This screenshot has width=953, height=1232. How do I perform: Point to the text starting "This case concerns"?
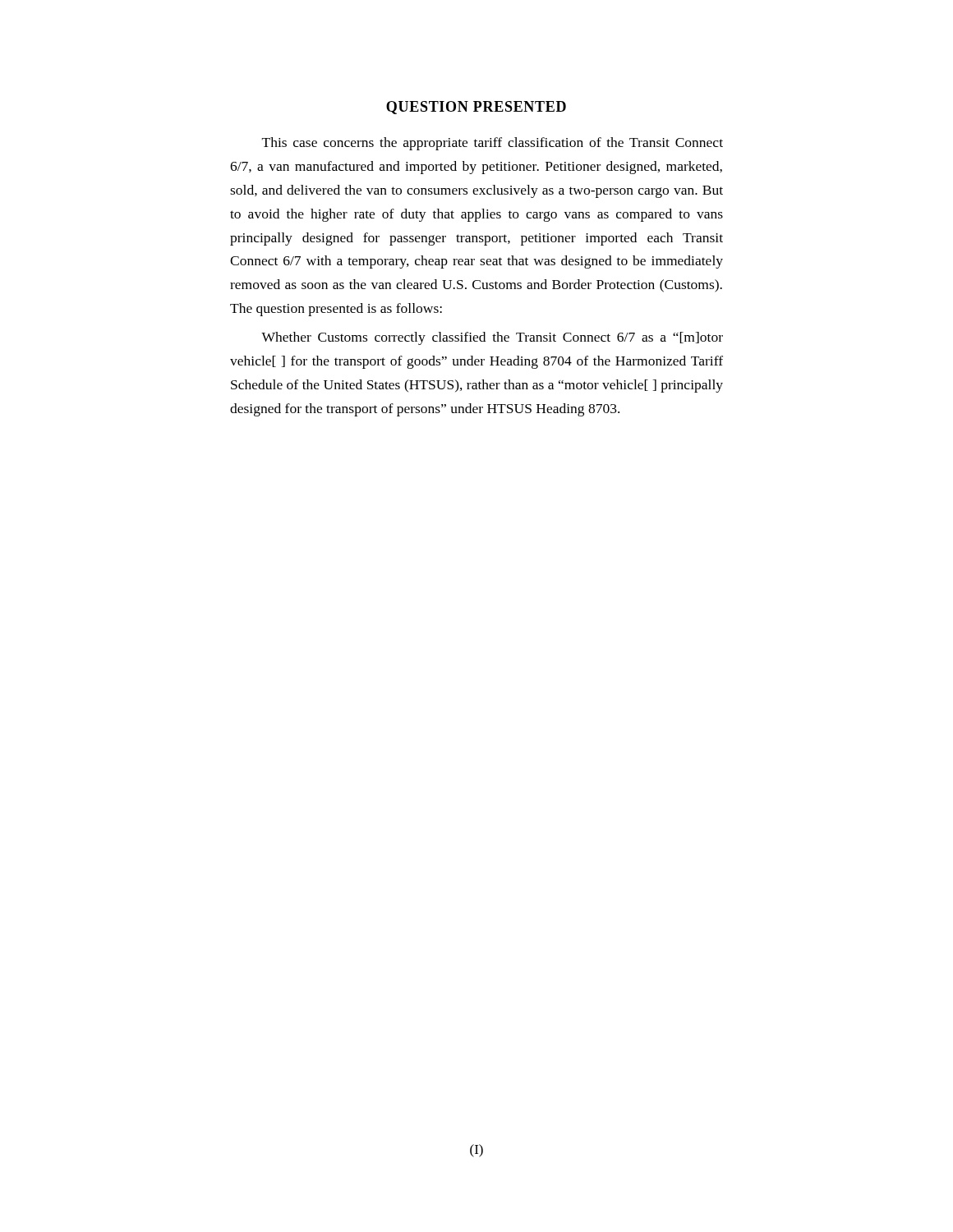click(x=476, y=275)
